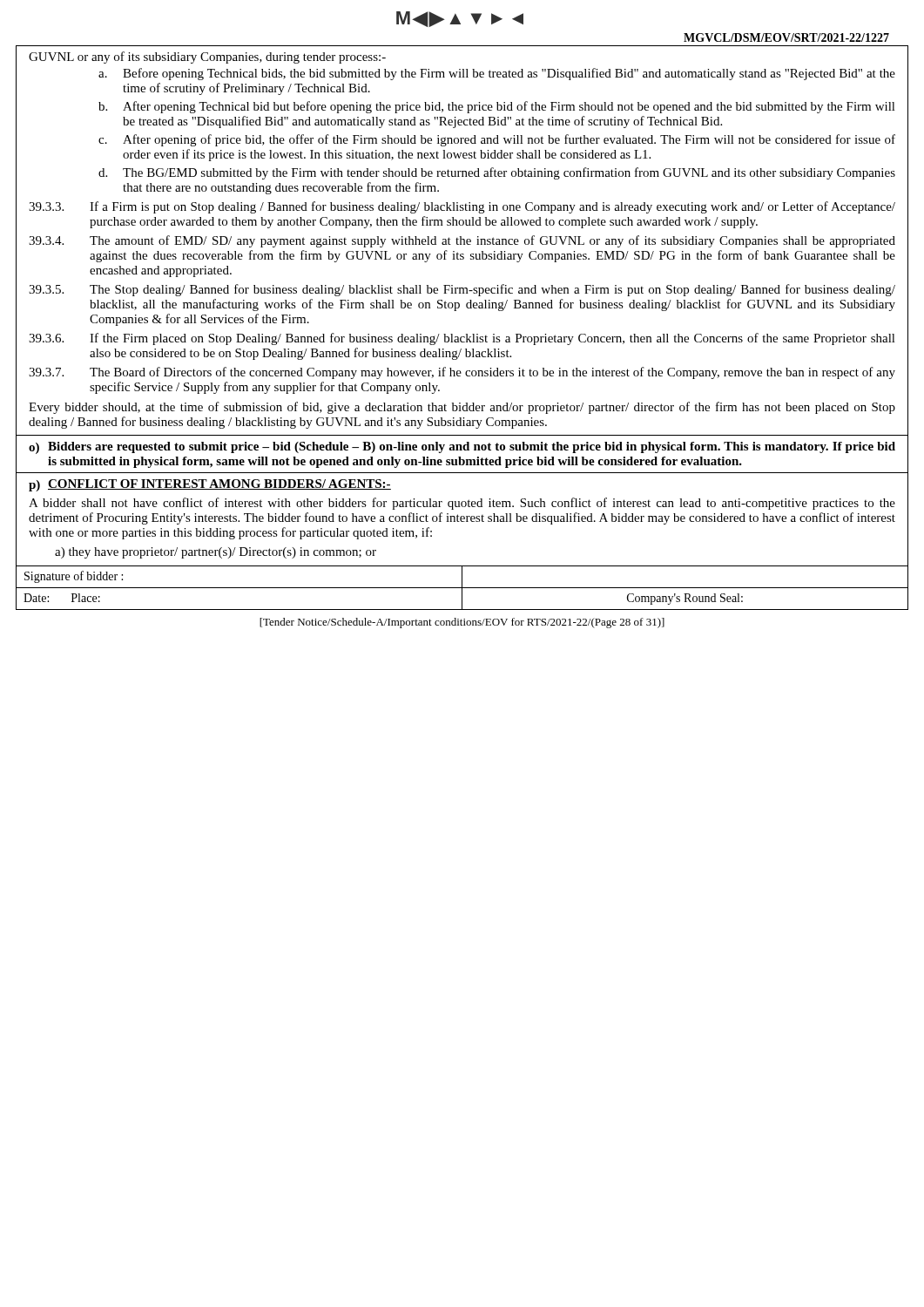924x1307 pixels.
Task: Navigate to the region starting "CONFLICT OF INTEREST"
Action: tap(219, 484)
